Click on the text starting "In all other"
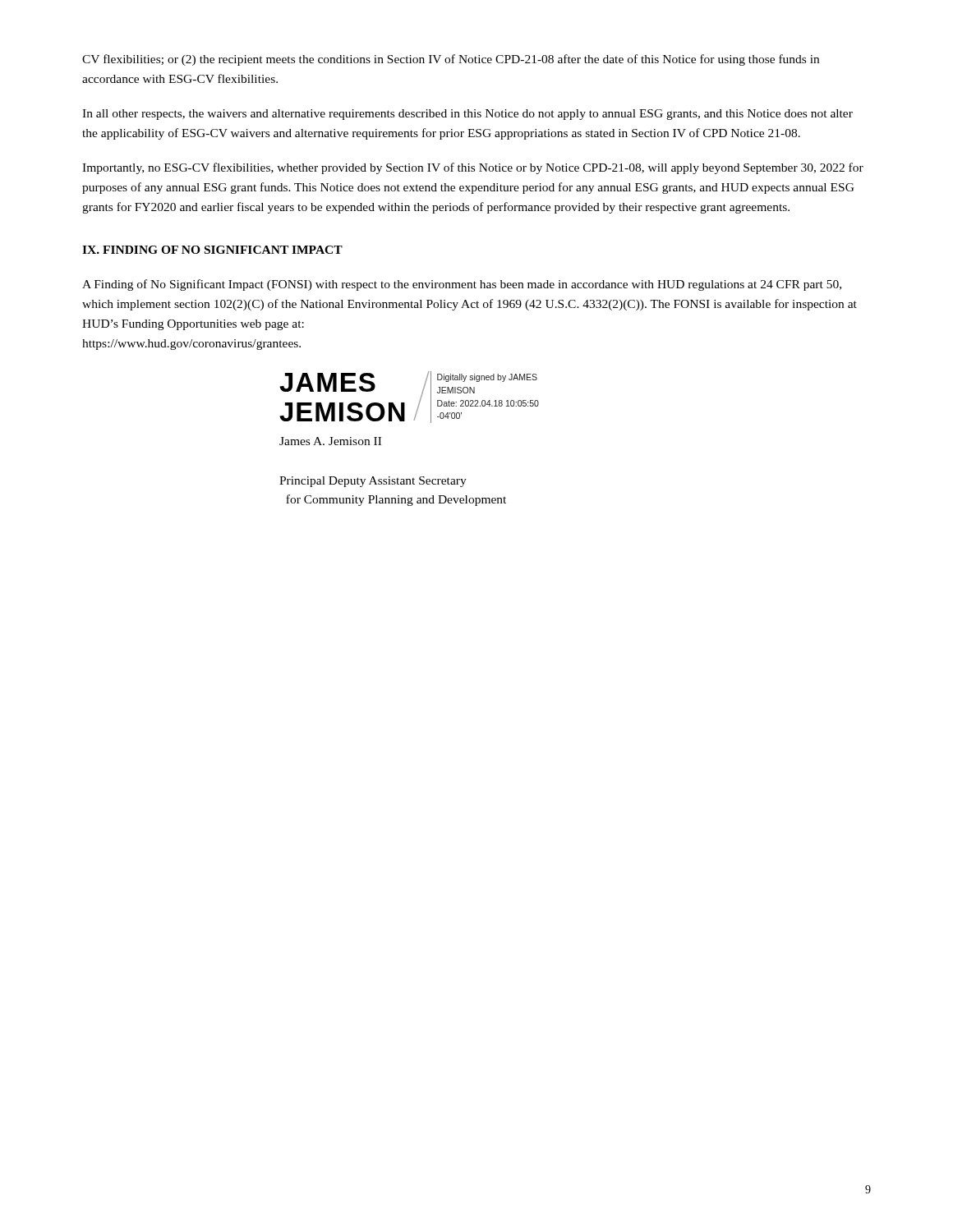953x1232 pixels. pos(467,123)
